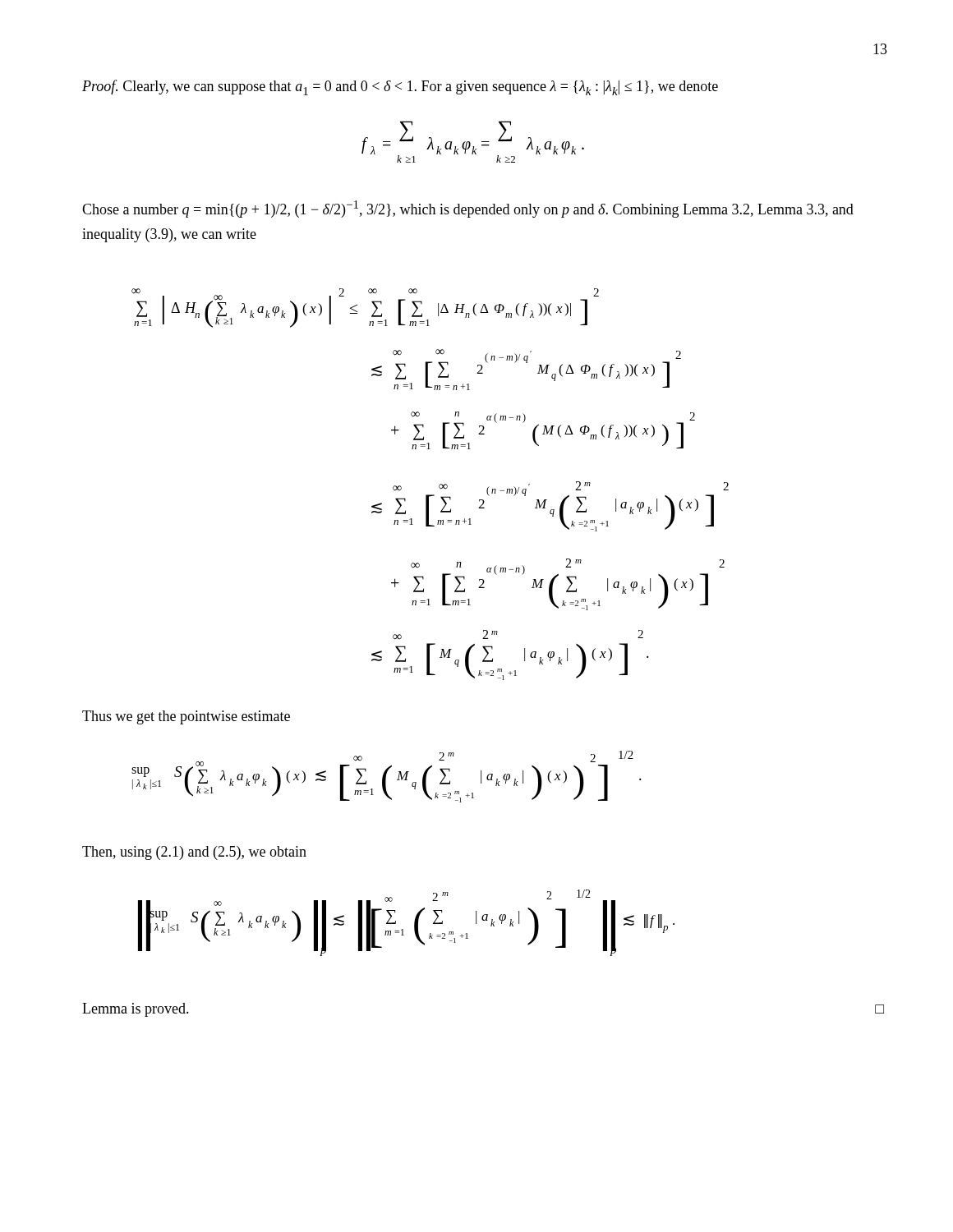Locate the block of text that opens with "Then, using (2.1) and (2.5), we"
This screenshot has height=1232, width=953.
(194, 852)
